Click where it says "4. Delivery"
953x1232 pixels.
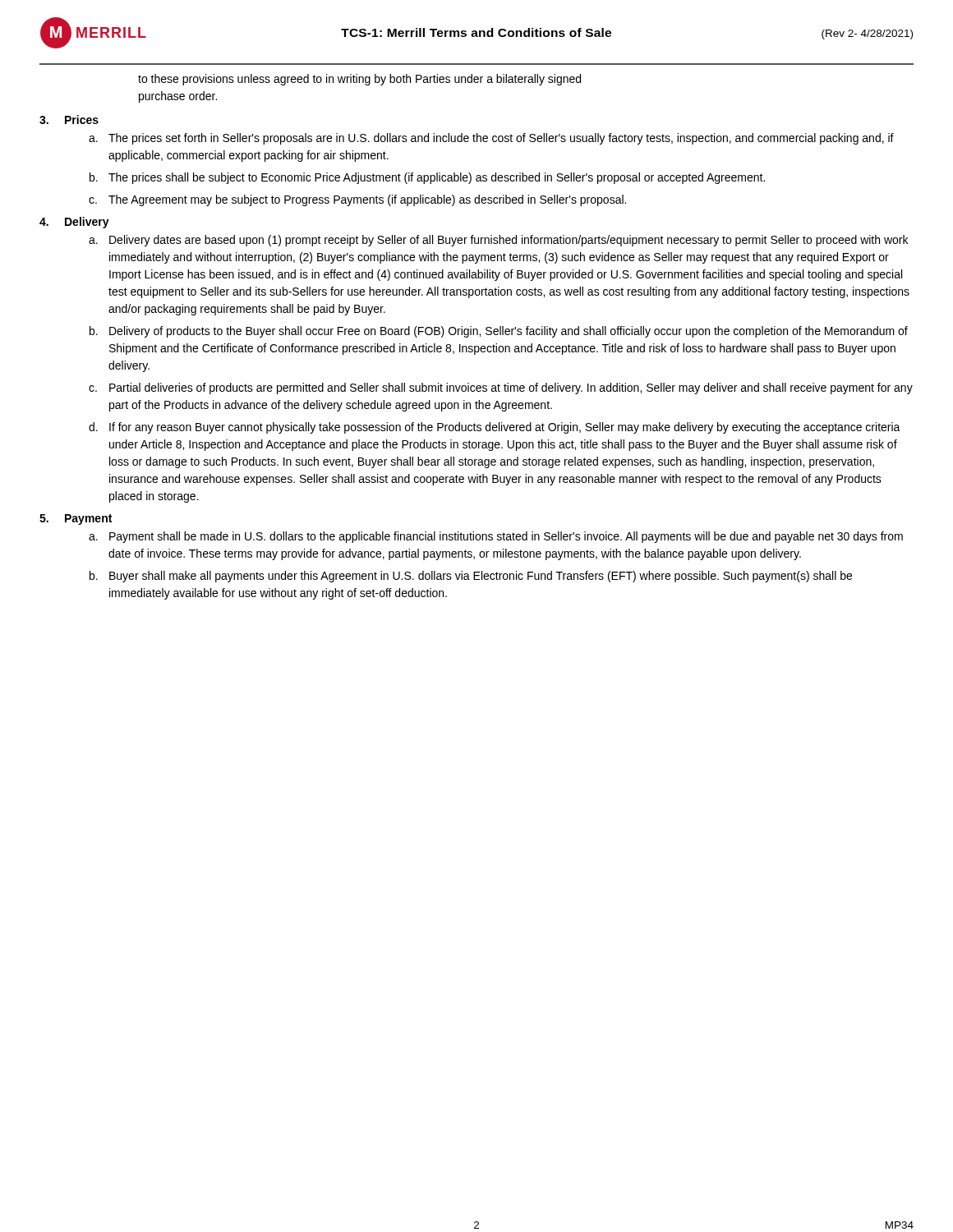click(74, 222)
